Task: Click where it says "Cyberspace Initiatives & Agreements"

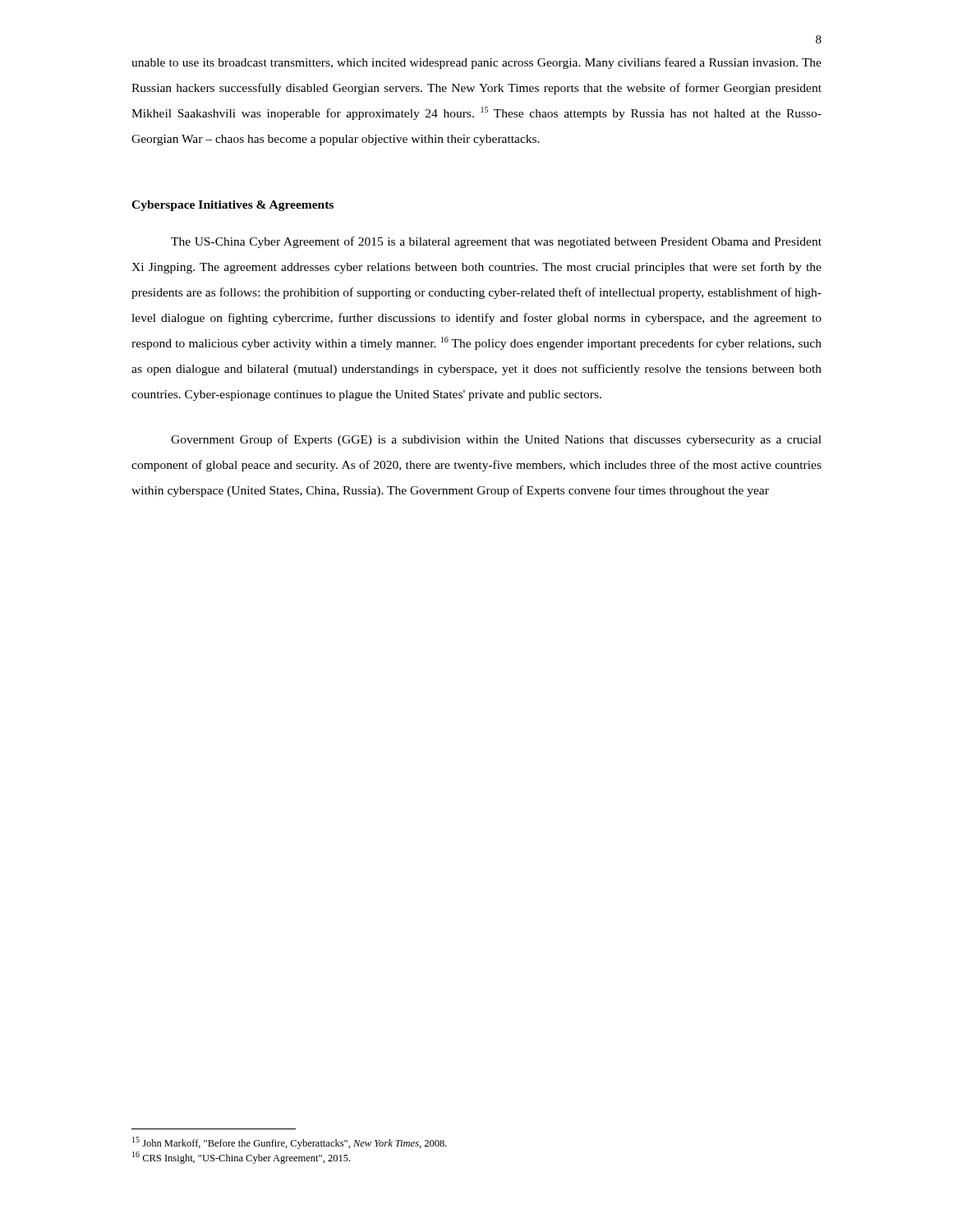Action: pyautogui.click(x=233, y=204)
